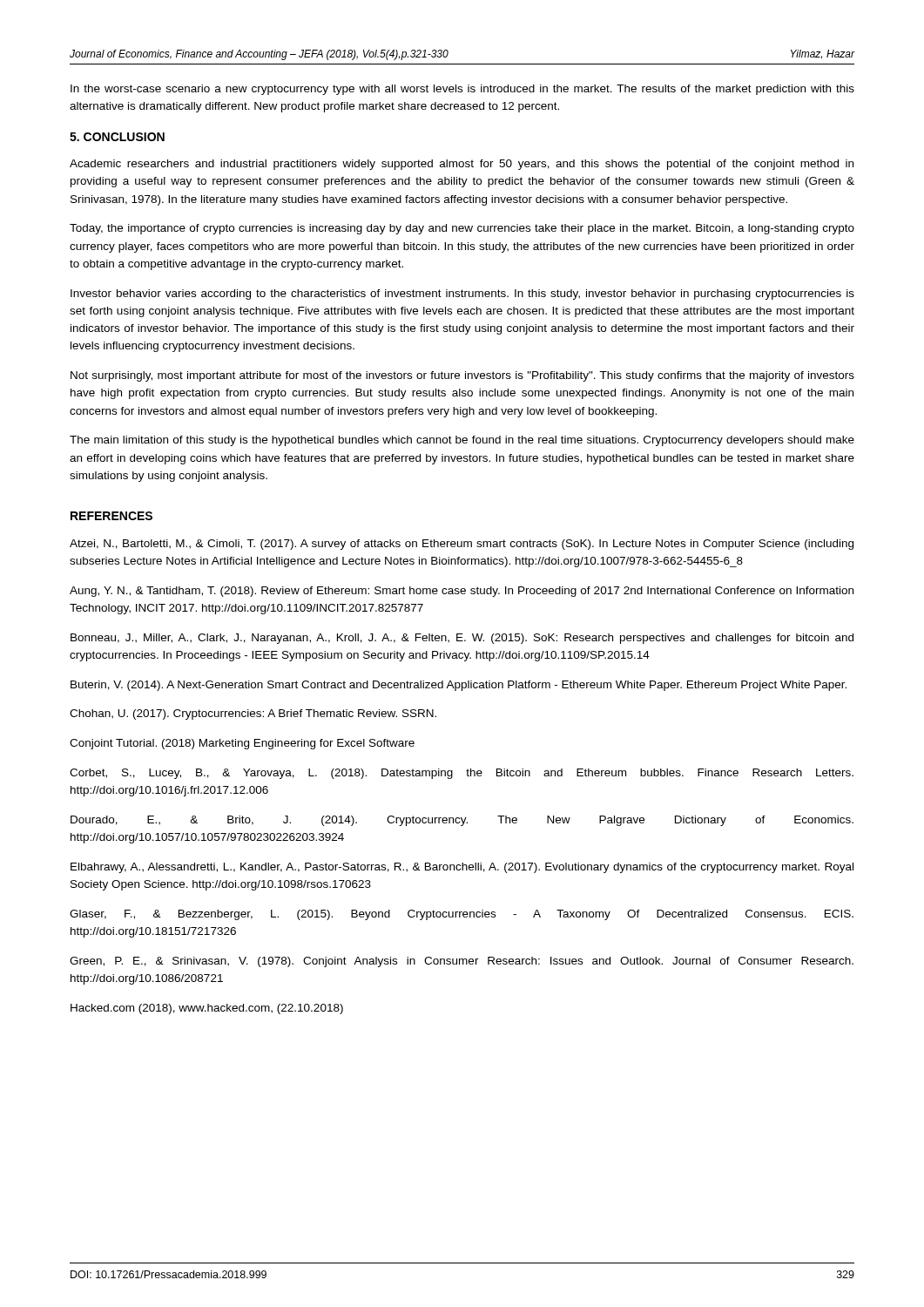Point to the text starting "Not surprisingly, most important"

(x=462, y=393)
